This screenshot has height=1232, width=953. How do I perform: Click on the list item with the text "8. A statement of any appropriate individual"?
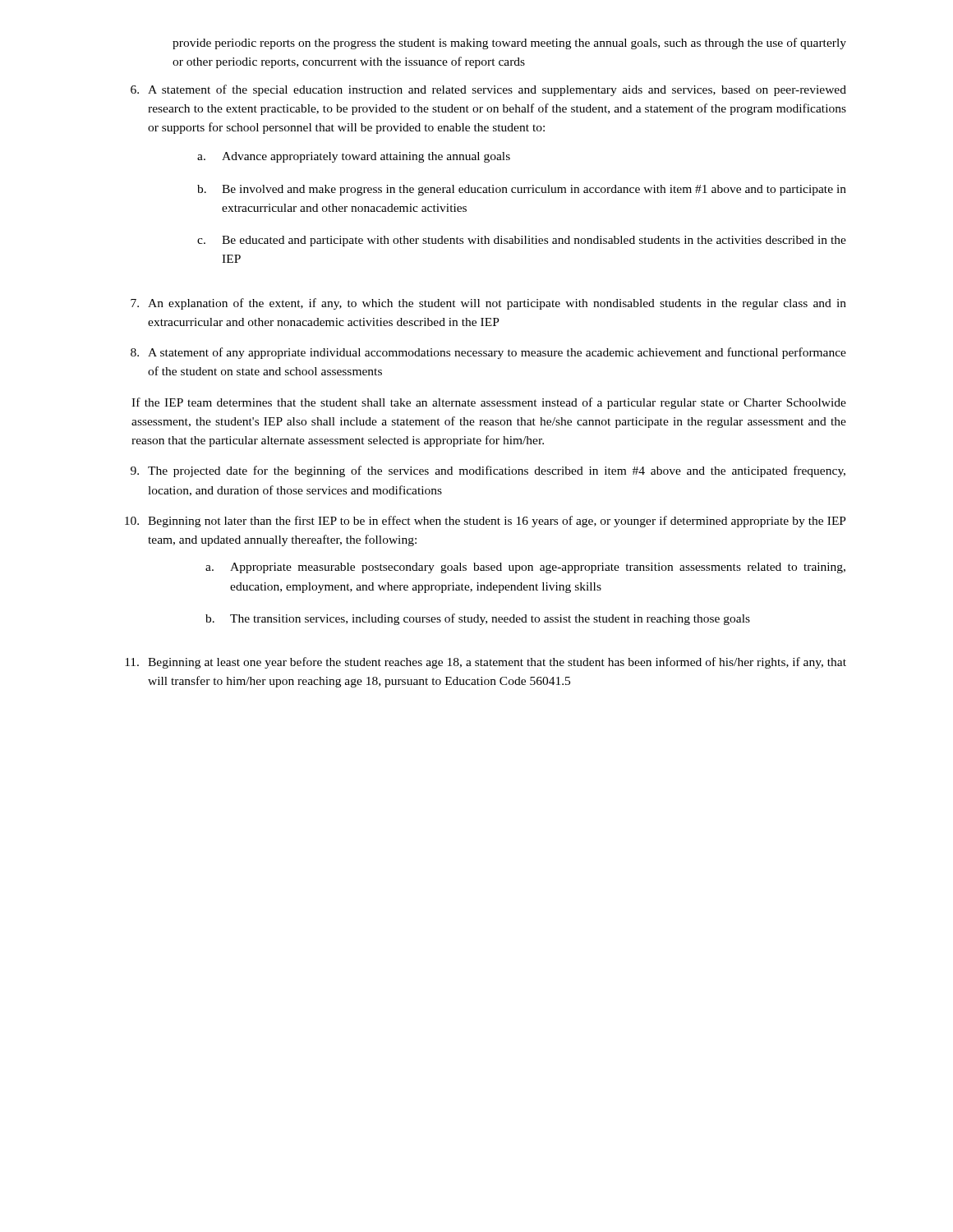tap(476, 362)
